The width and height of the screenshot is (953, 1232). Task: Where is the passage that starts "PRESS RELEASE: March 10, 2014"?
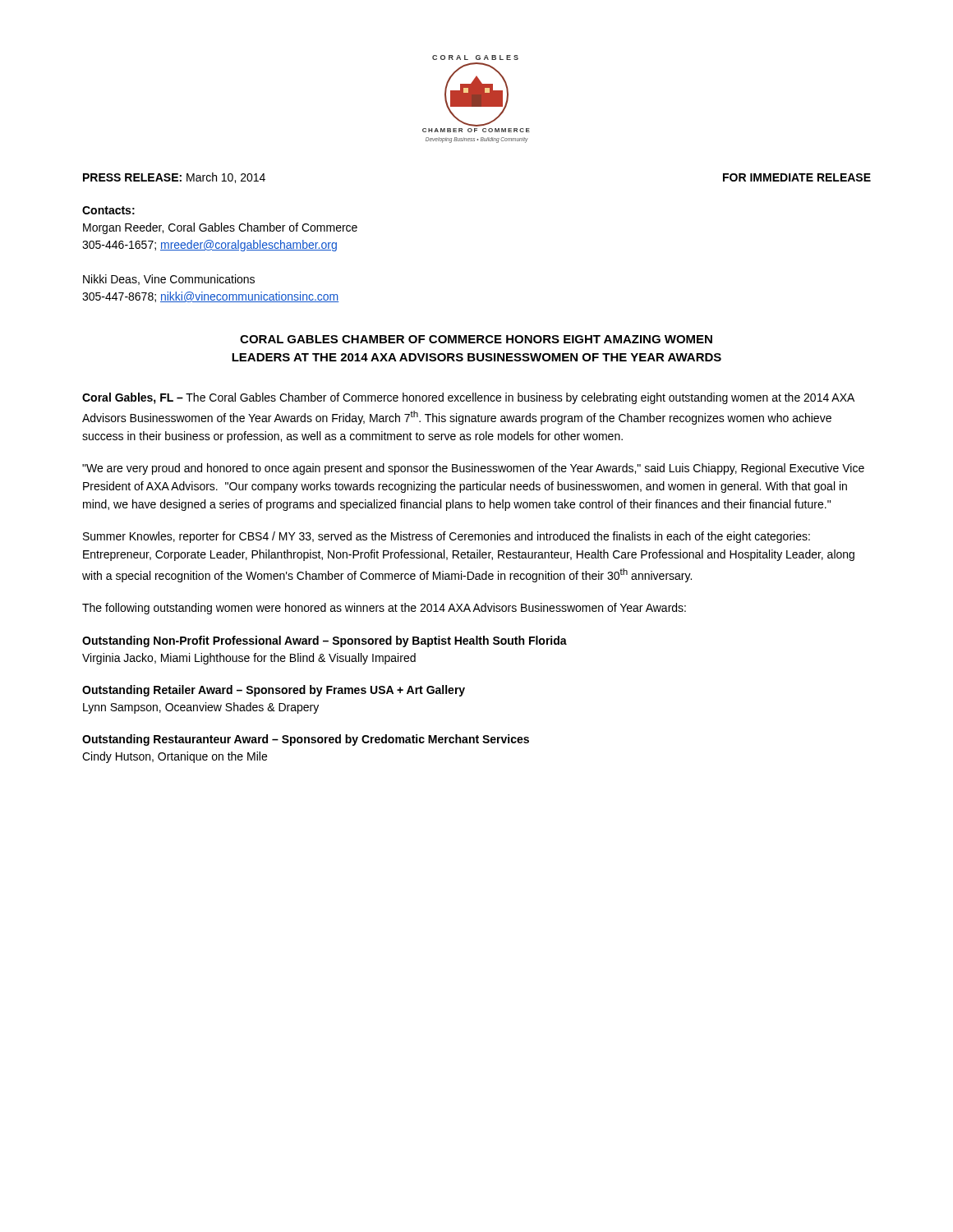175,178
